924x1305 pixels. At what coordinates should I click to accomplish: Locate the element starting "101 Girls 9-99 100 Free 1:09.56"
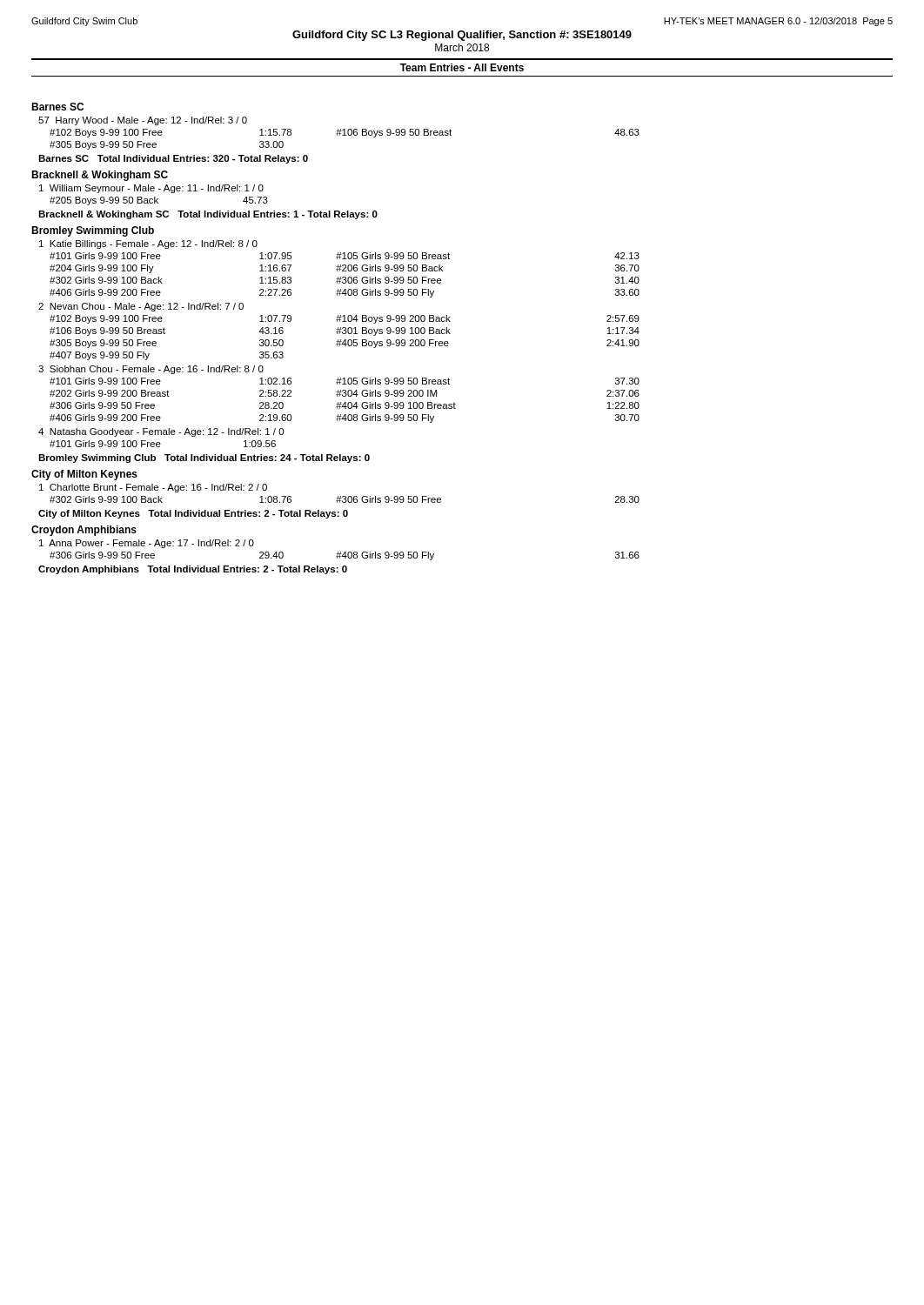click(x=345, y=444)
